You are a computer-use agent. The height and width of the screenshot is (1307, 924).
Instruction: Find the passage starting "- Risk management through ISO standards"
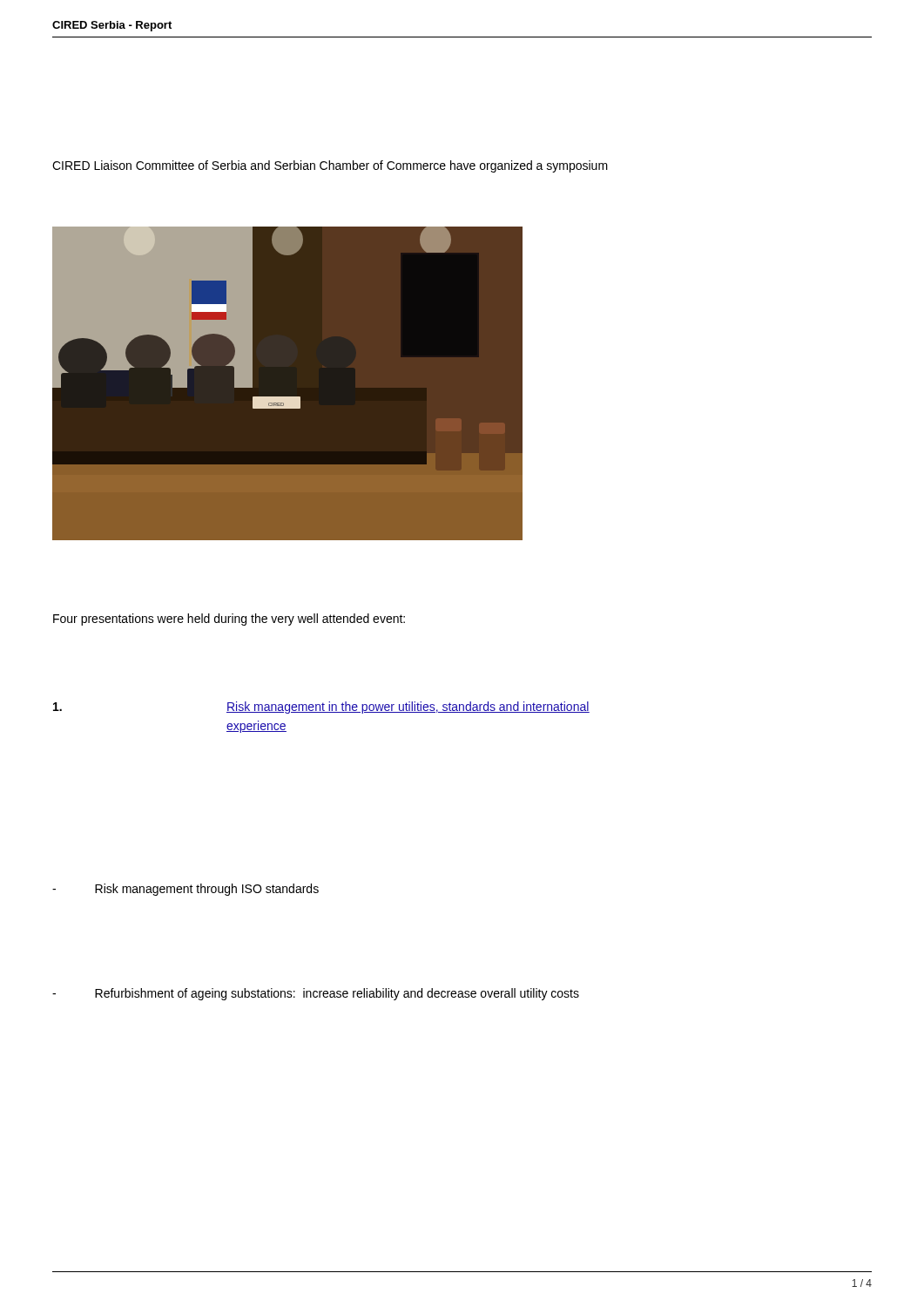pyautogui.click(x=186, y=889)
